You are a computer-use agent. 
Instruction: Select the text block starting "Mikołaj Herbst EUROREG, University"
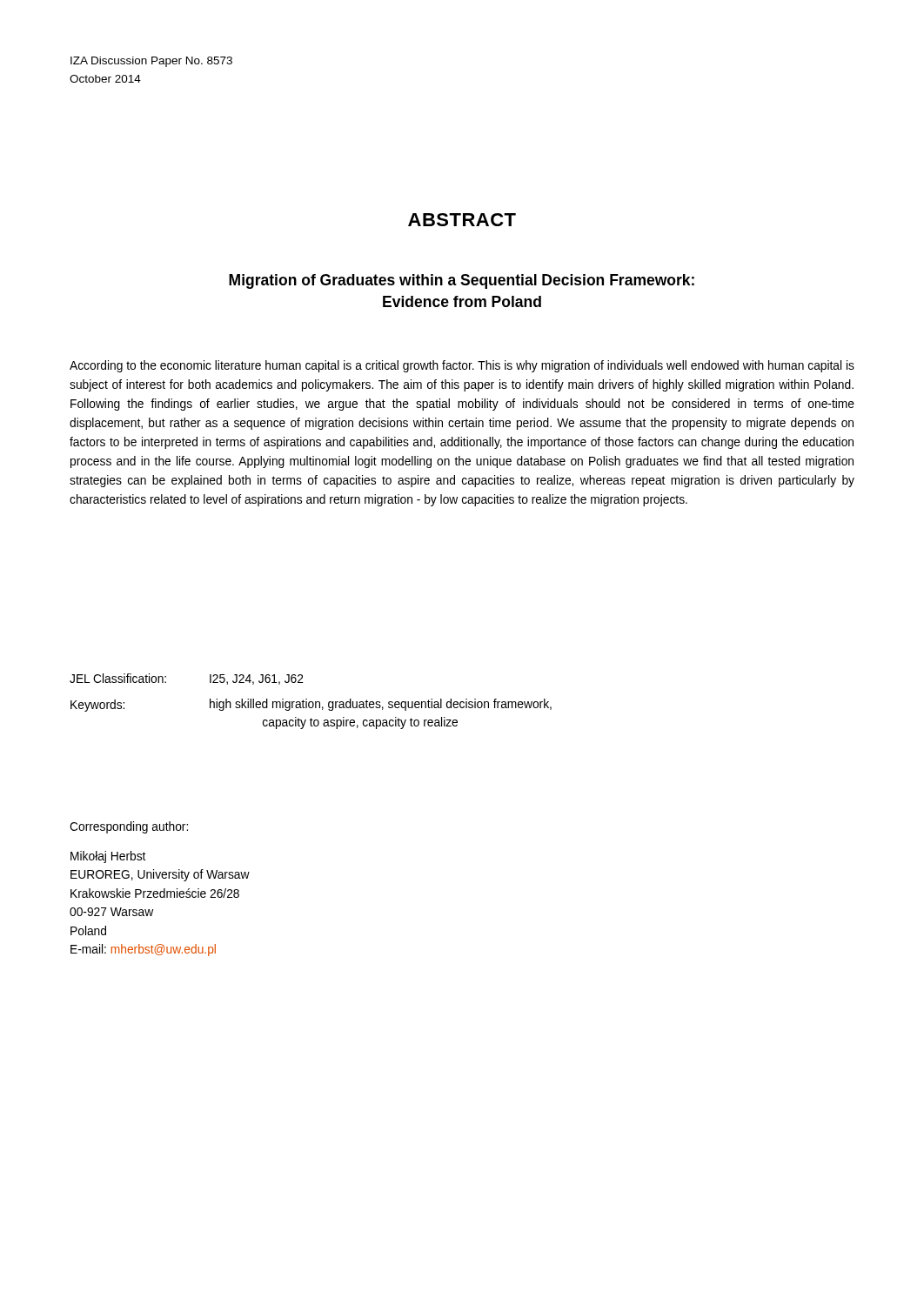pyautogui.click(x=159, y=903)
